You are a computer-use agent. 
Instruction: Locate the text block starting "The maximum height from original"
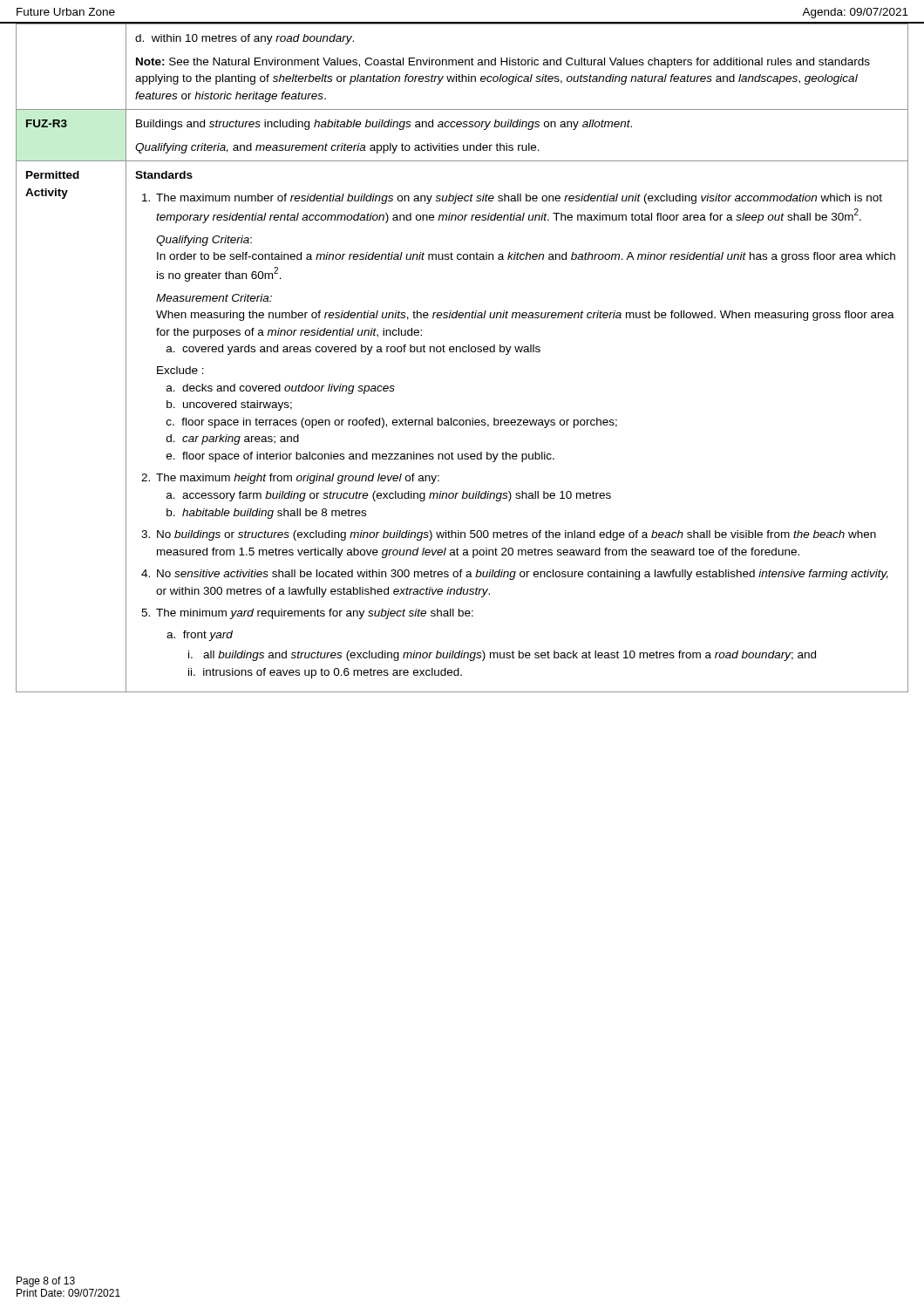(384, 495)
